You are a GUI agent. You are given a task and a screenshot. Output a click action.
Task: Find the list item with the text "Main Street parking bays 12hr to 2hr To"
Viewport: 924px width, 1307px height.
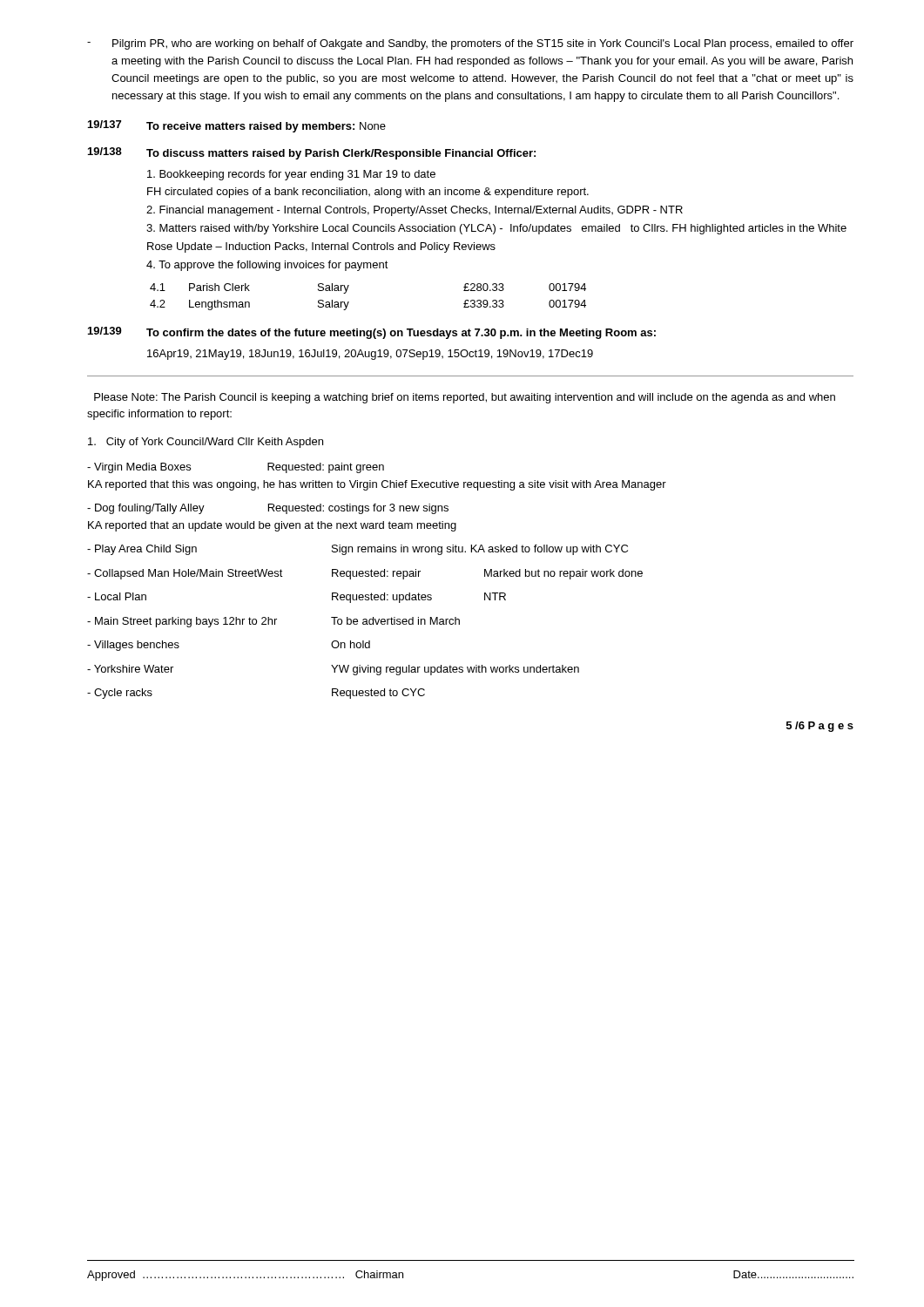point(274,621)
